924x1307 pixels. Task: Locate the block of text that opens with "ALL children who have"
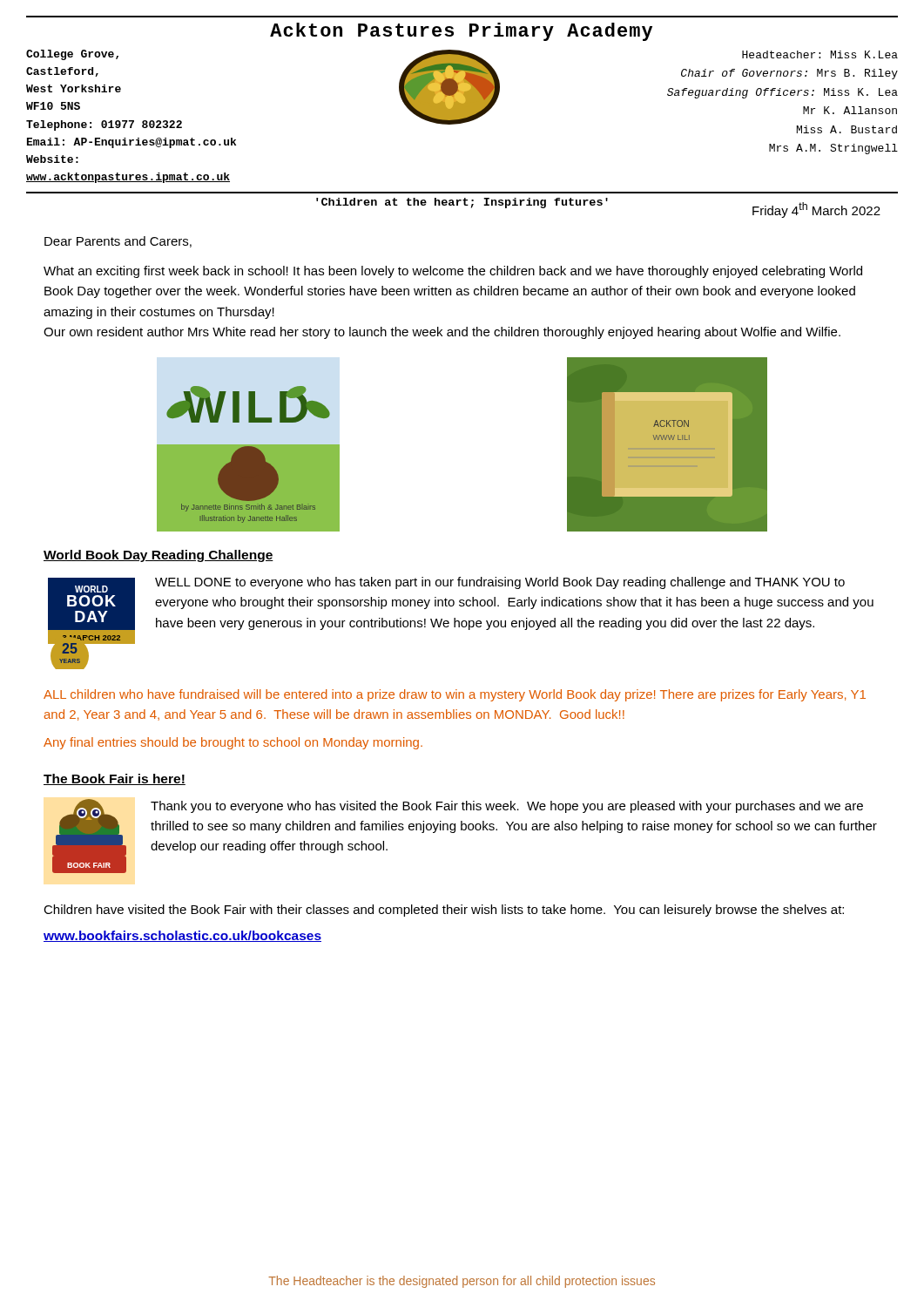click(x=455, y=704)
